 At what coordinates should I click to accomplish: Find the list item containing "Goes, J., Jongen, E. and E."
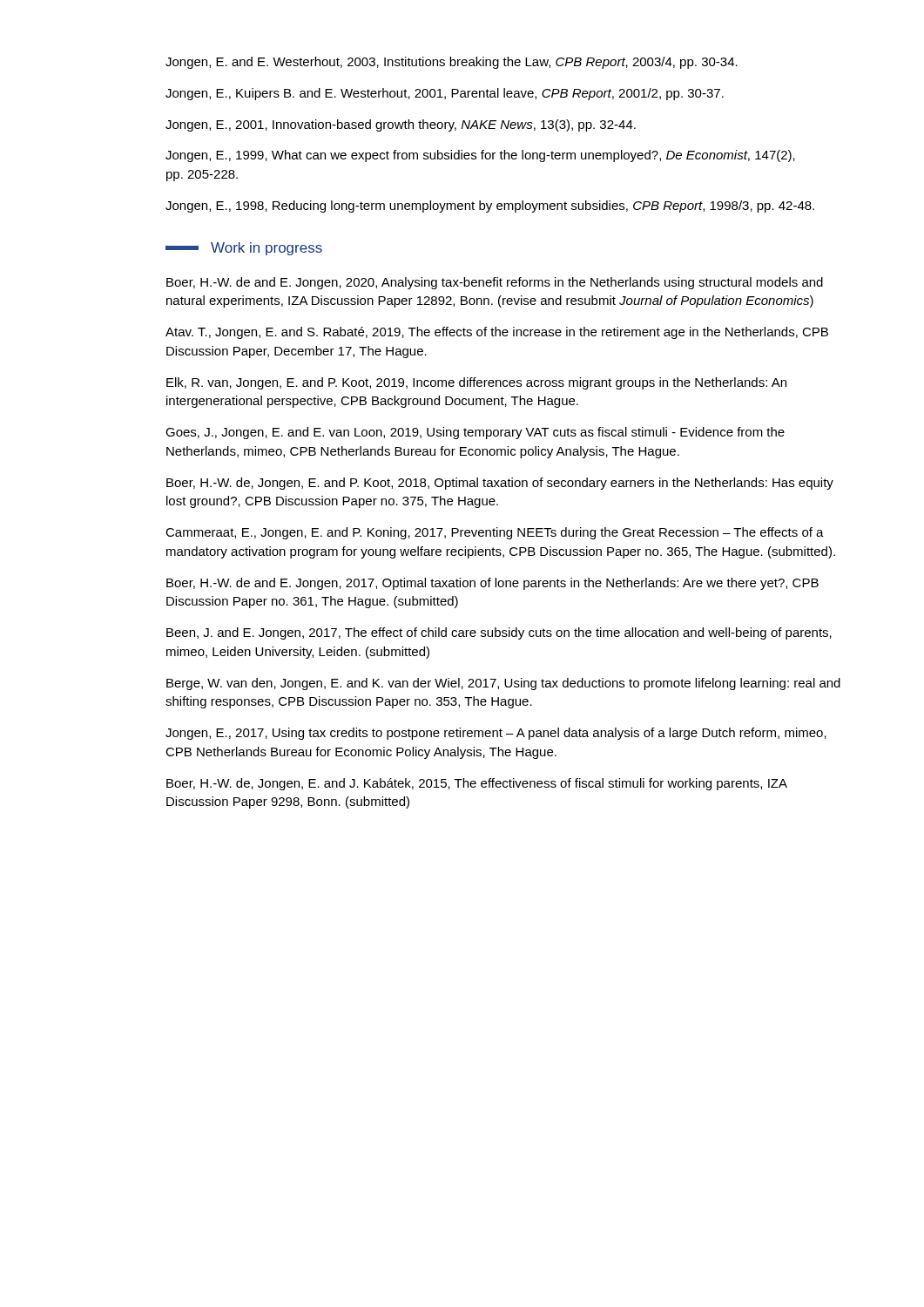475,441
